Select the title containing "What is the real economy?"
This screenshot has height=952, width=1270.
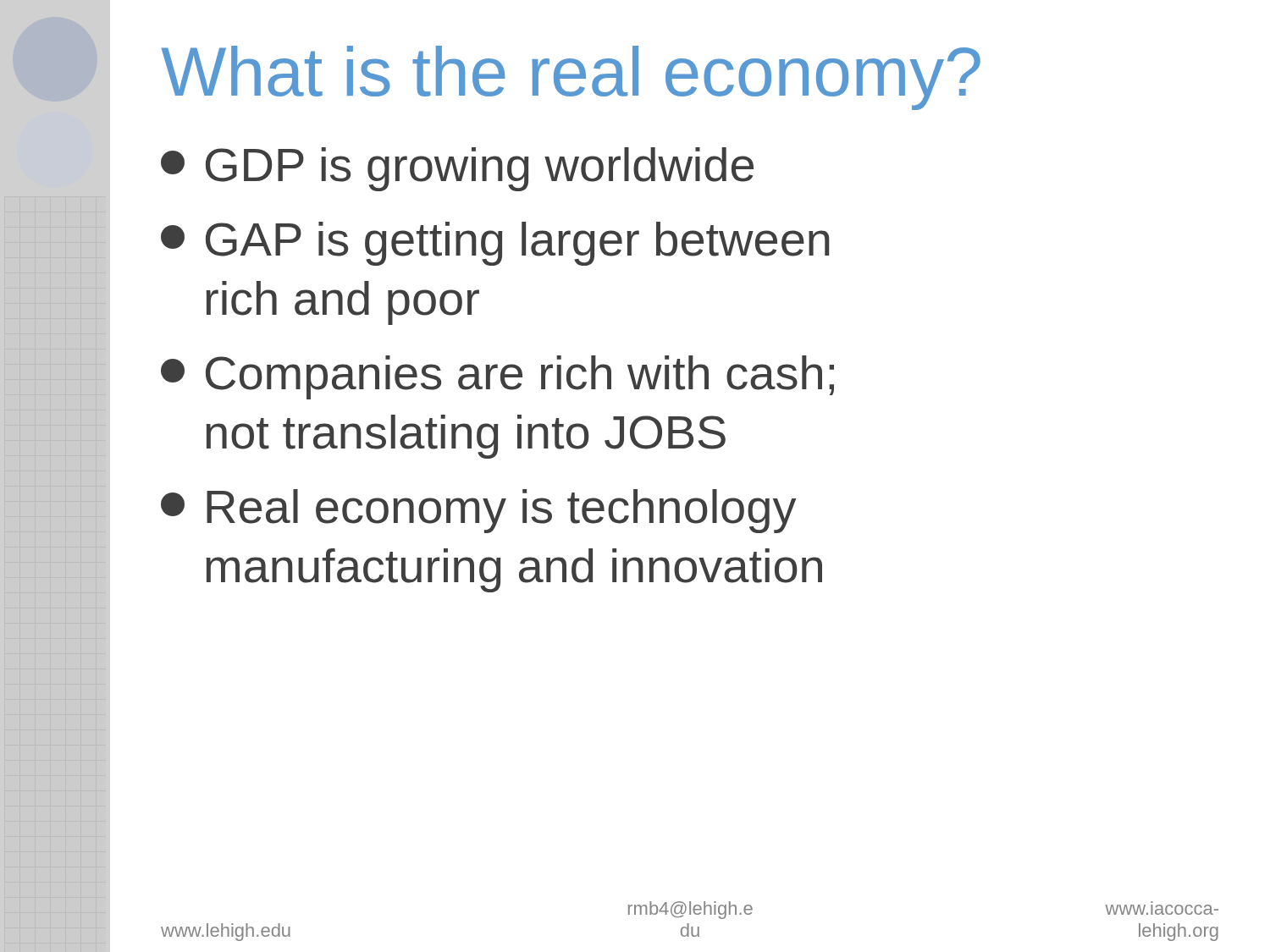[690, 72]
